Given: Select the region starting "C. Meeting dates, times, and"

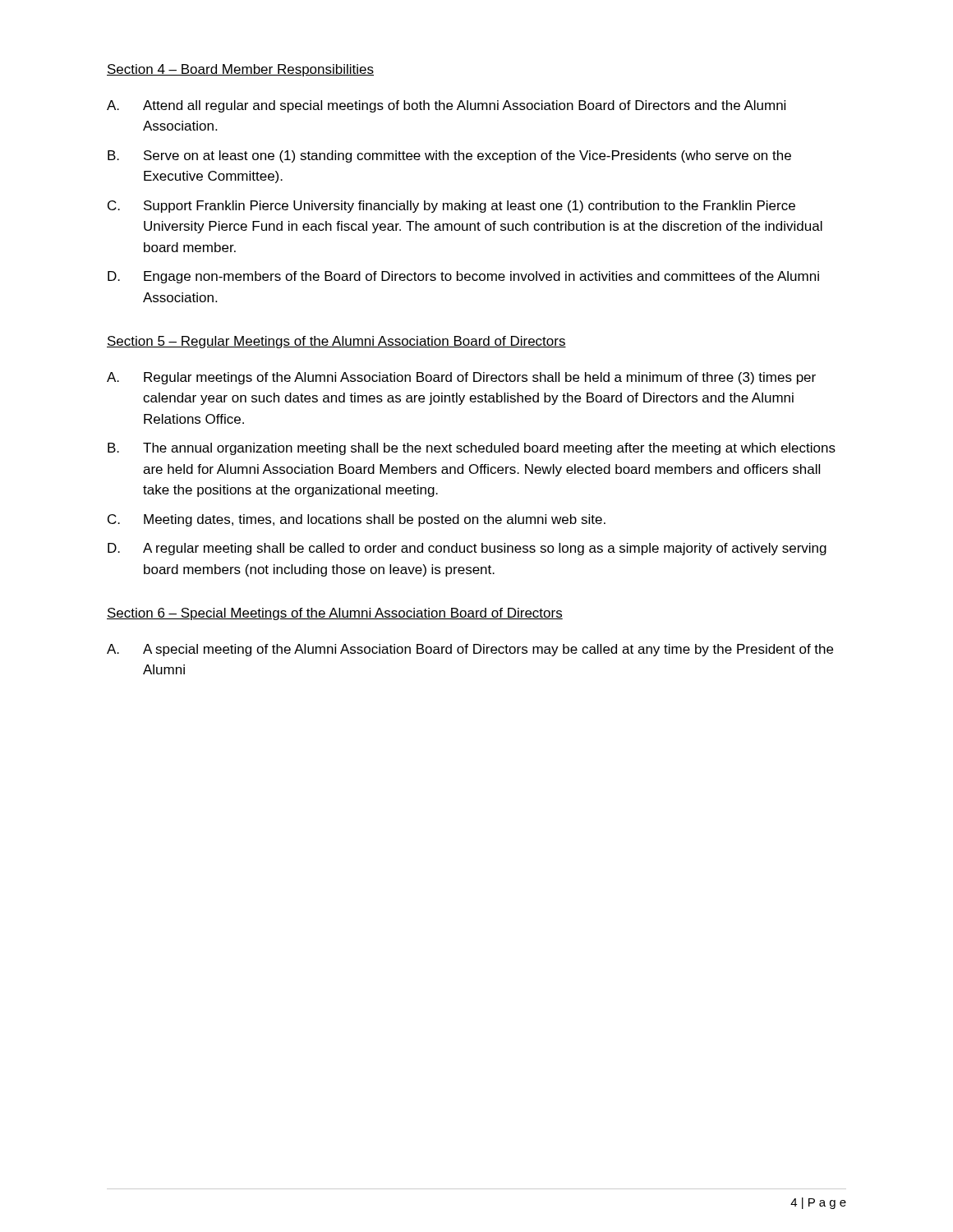Looking at the screenshot, I should pos(476,519).
